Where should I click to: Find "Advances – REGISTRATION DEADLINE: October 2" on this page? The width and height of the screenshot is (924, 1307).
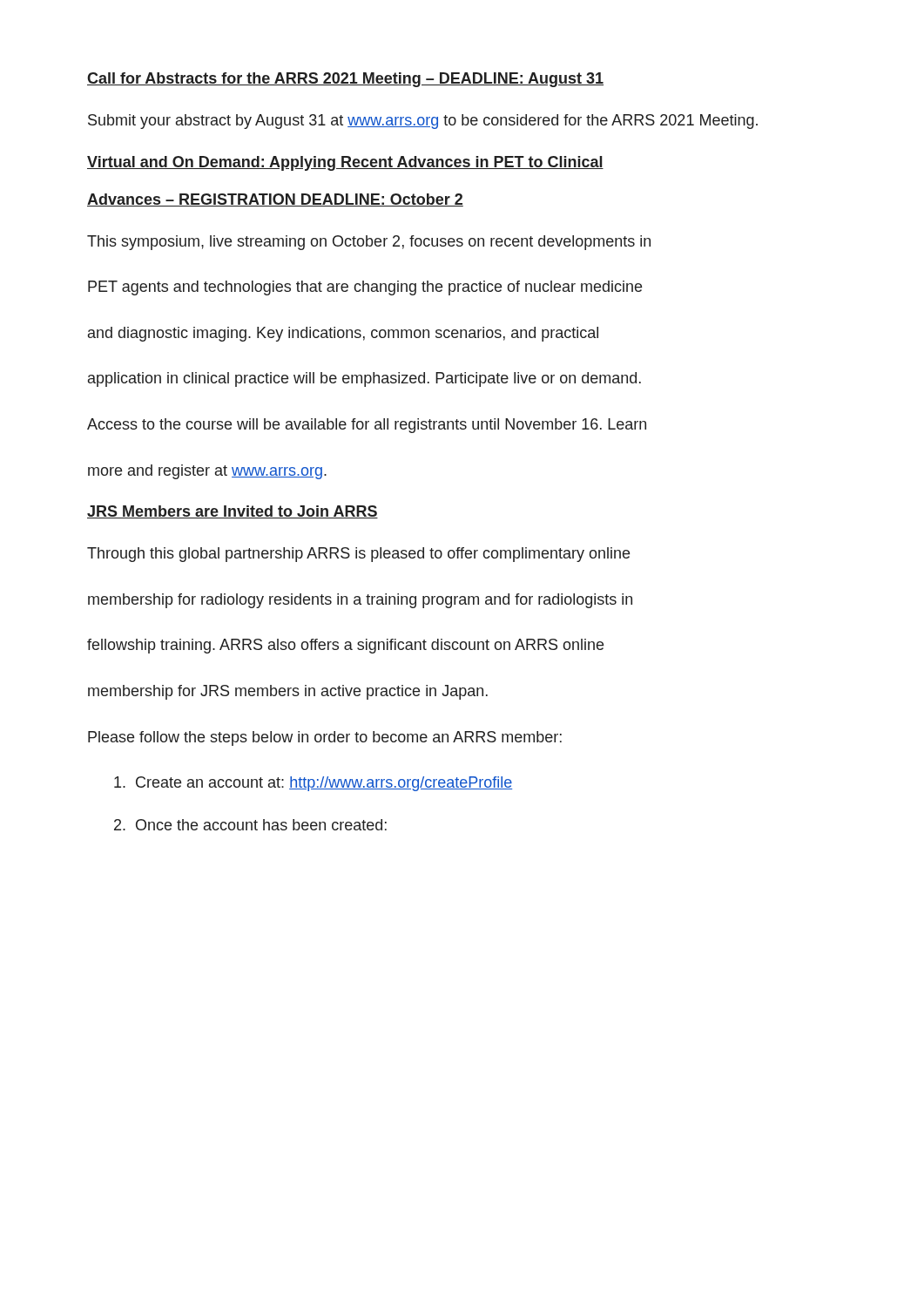pyautogui.click(x=275, y=199)
